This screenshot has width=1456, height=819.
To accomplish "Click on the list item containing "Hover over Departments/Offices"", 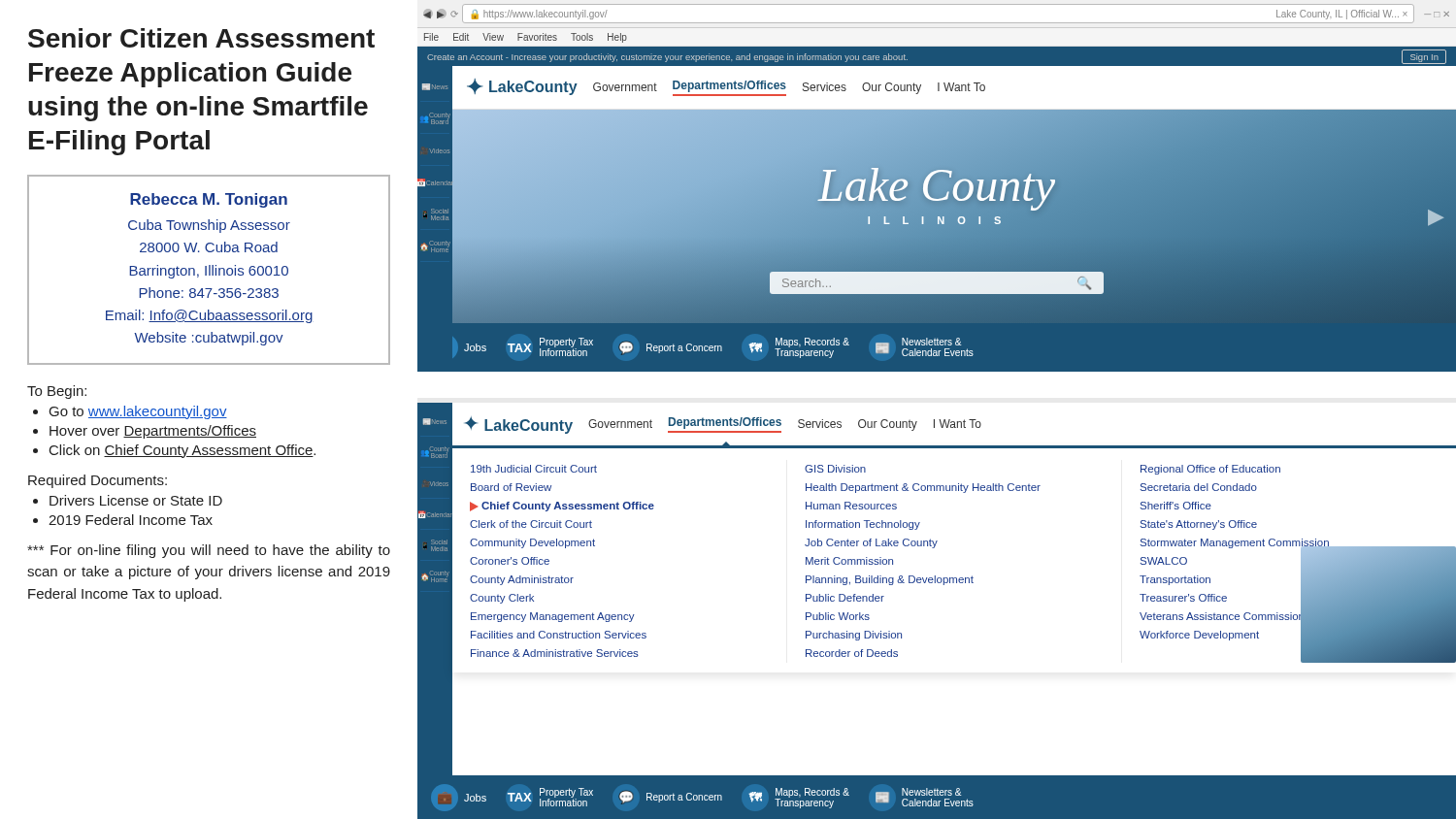I will pyautogui.click(x=152, y=430).
